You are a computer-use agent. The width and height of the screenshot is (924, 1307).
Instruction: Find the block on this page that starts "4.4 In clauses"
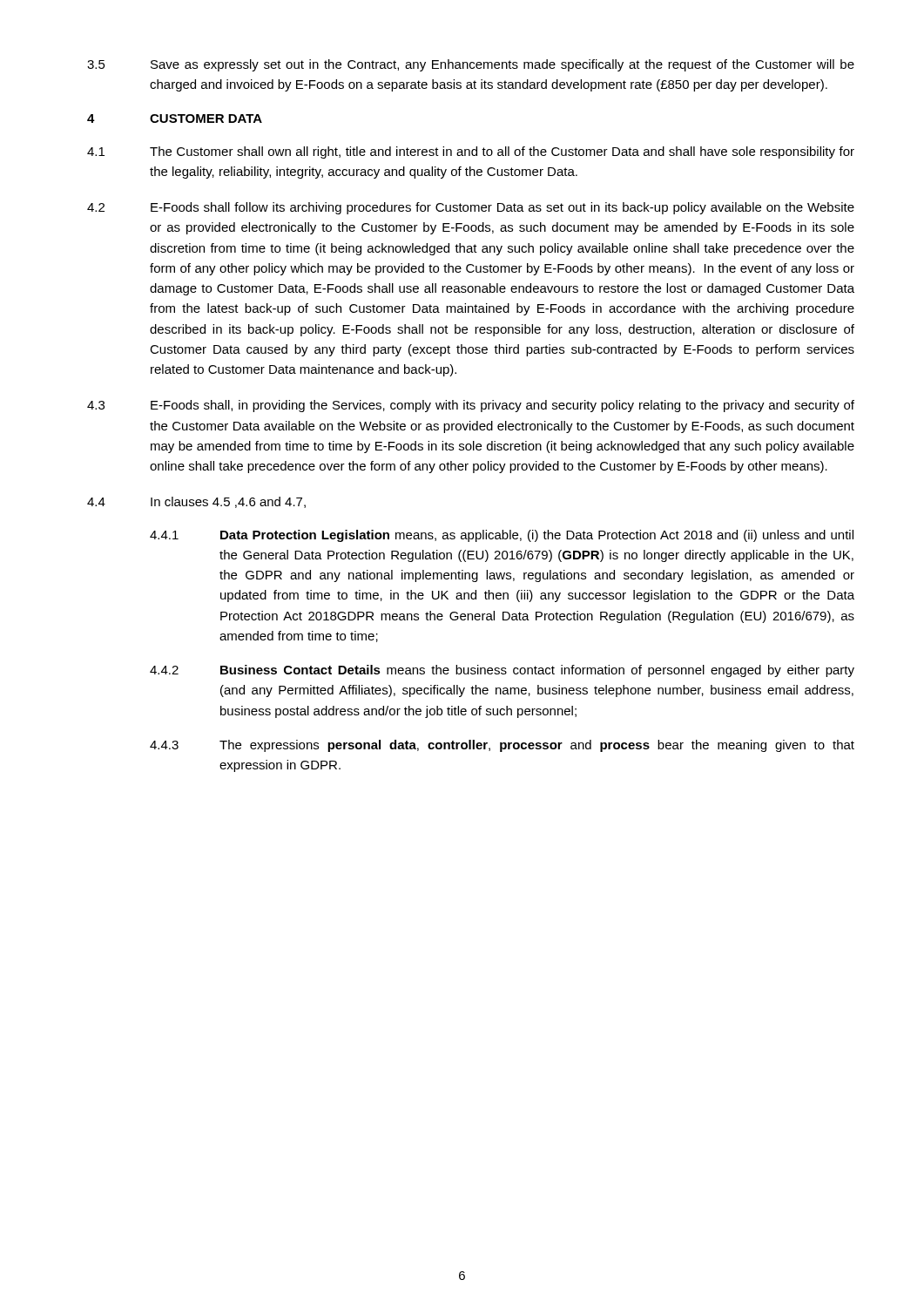pos(196,502)
